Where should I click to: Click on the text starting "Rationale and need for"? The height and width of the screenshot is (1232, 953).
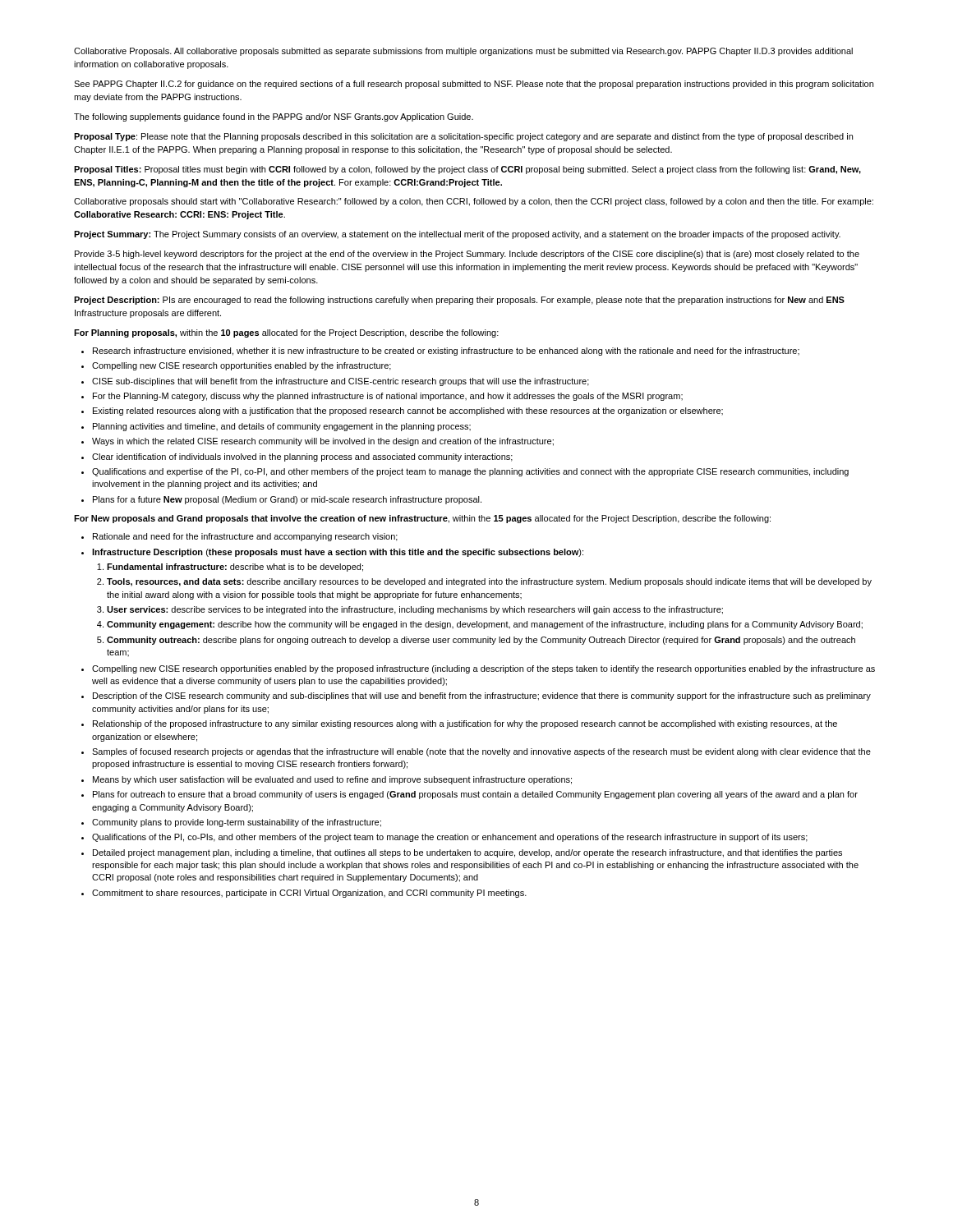(245, 536)
